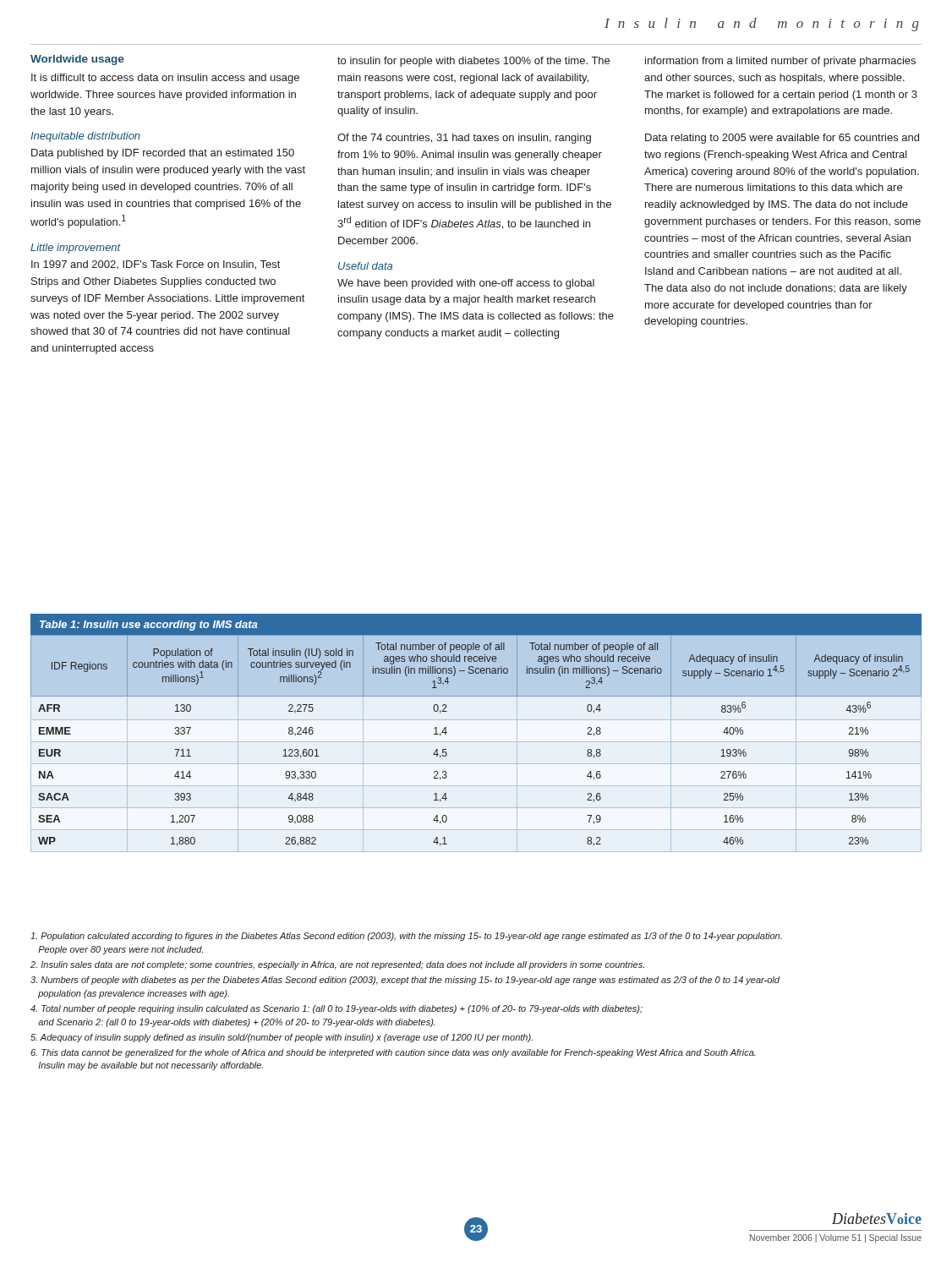Find the text starting "This data cannot"
Screen dimensions: 1268x952
pos(394,1059)
